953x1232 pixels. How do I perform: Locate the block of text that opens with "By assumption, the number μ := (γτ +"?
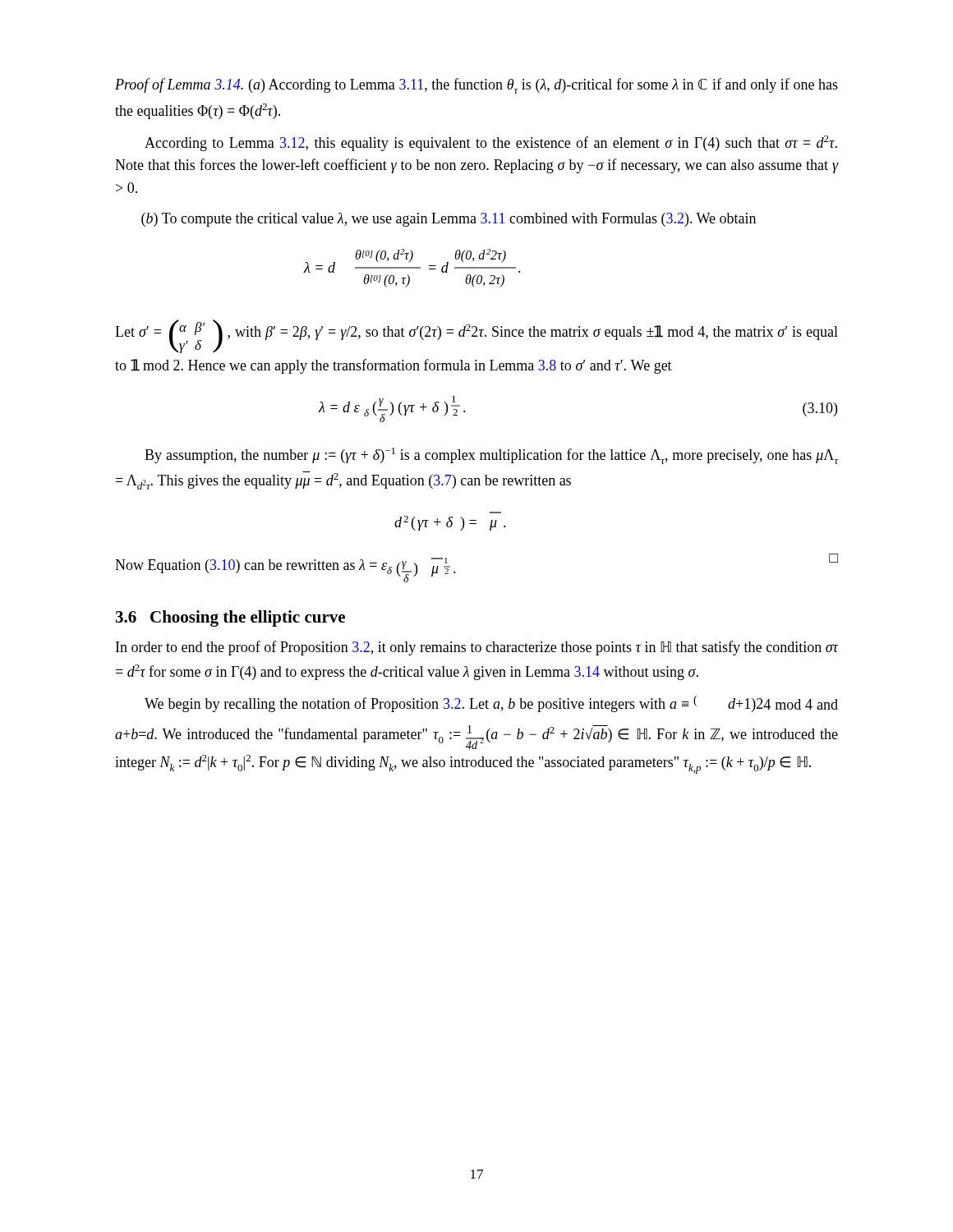[x=476, y=468]
